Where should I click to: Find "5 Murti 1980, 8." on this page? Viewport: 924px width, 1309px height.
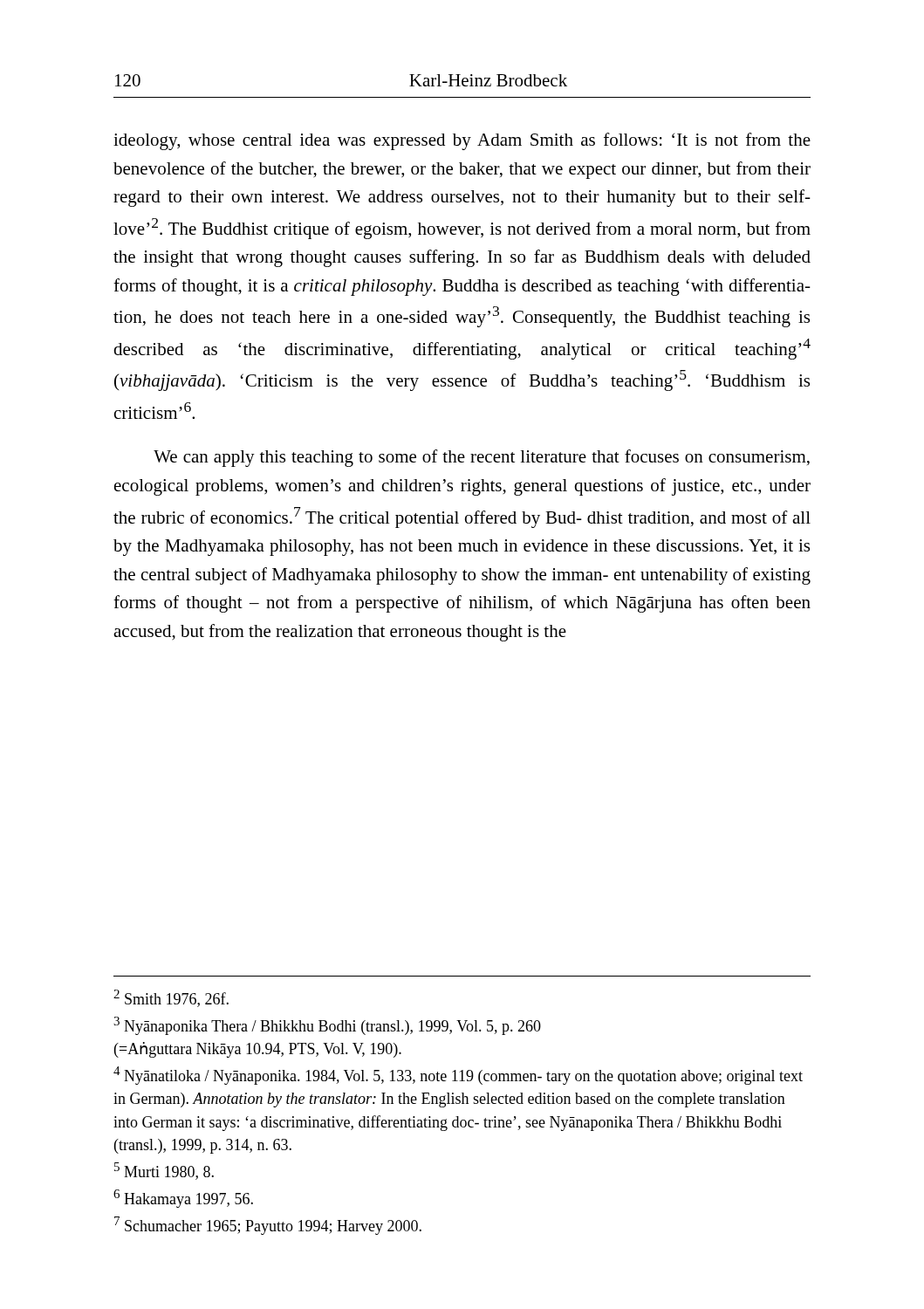(164, 1170)
